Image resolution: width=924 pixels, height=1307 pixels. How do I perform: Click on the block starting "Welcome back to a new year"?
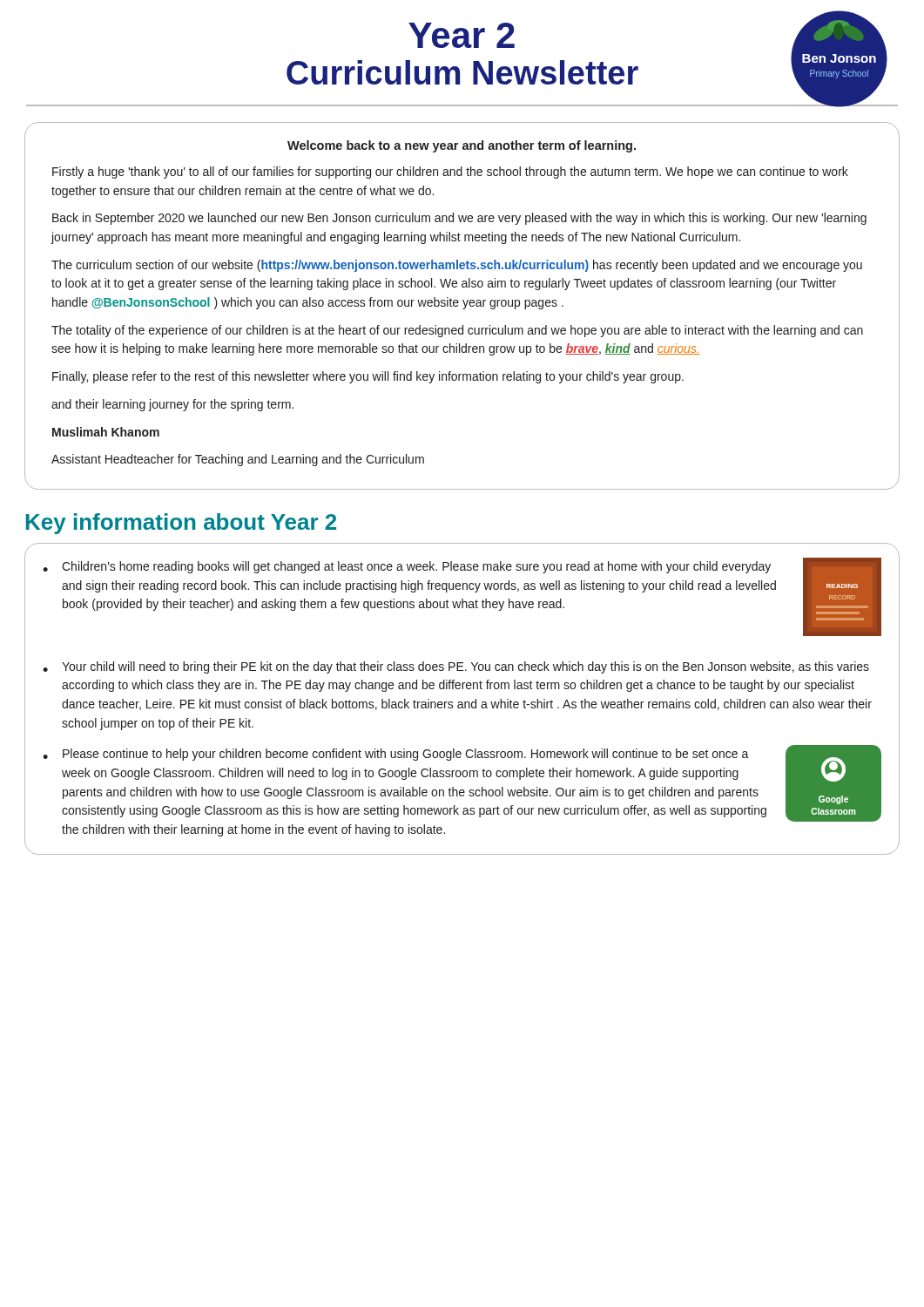pos(462,146)
